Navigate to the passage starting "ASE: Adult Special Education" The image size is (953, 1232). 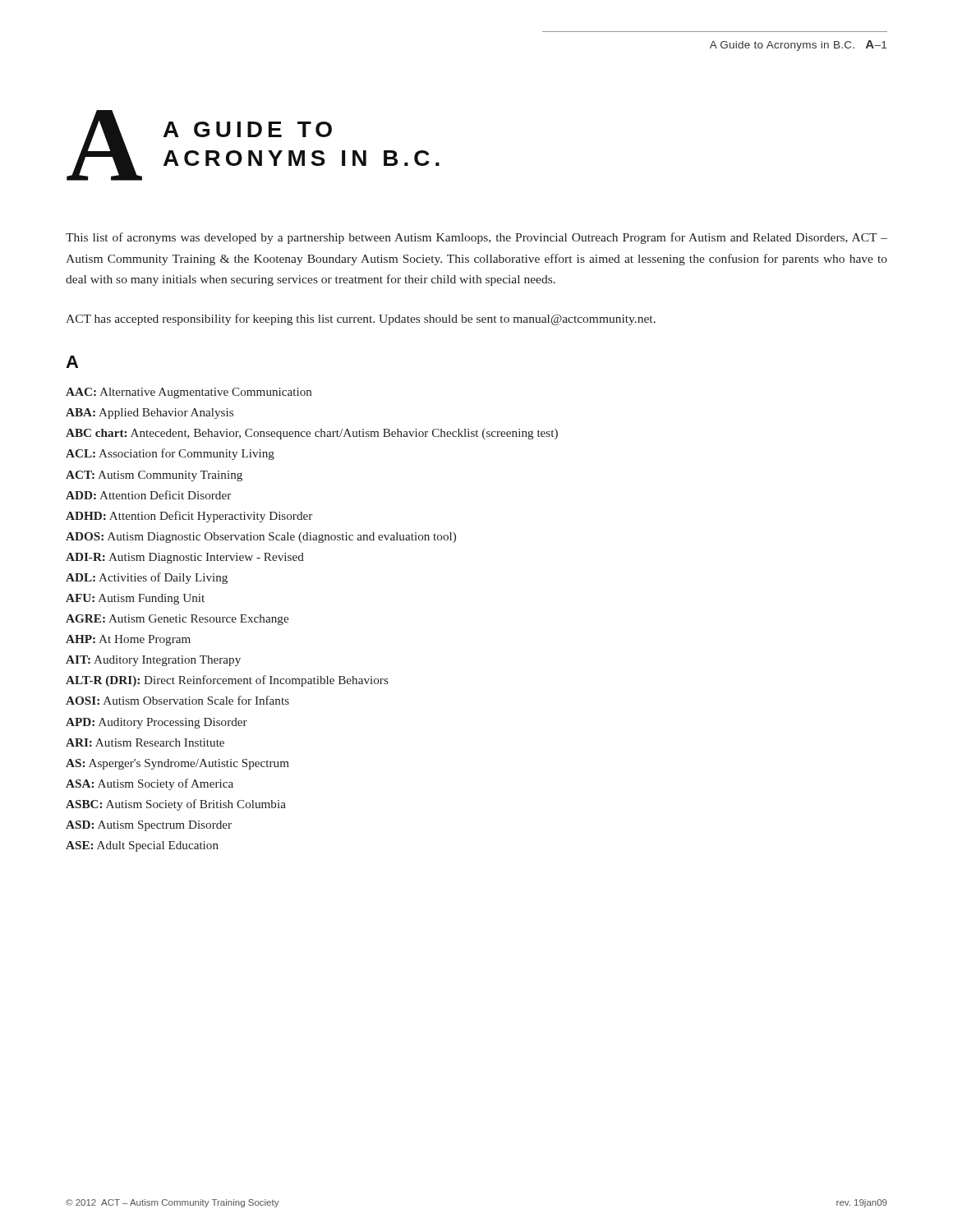click(142, 845)
